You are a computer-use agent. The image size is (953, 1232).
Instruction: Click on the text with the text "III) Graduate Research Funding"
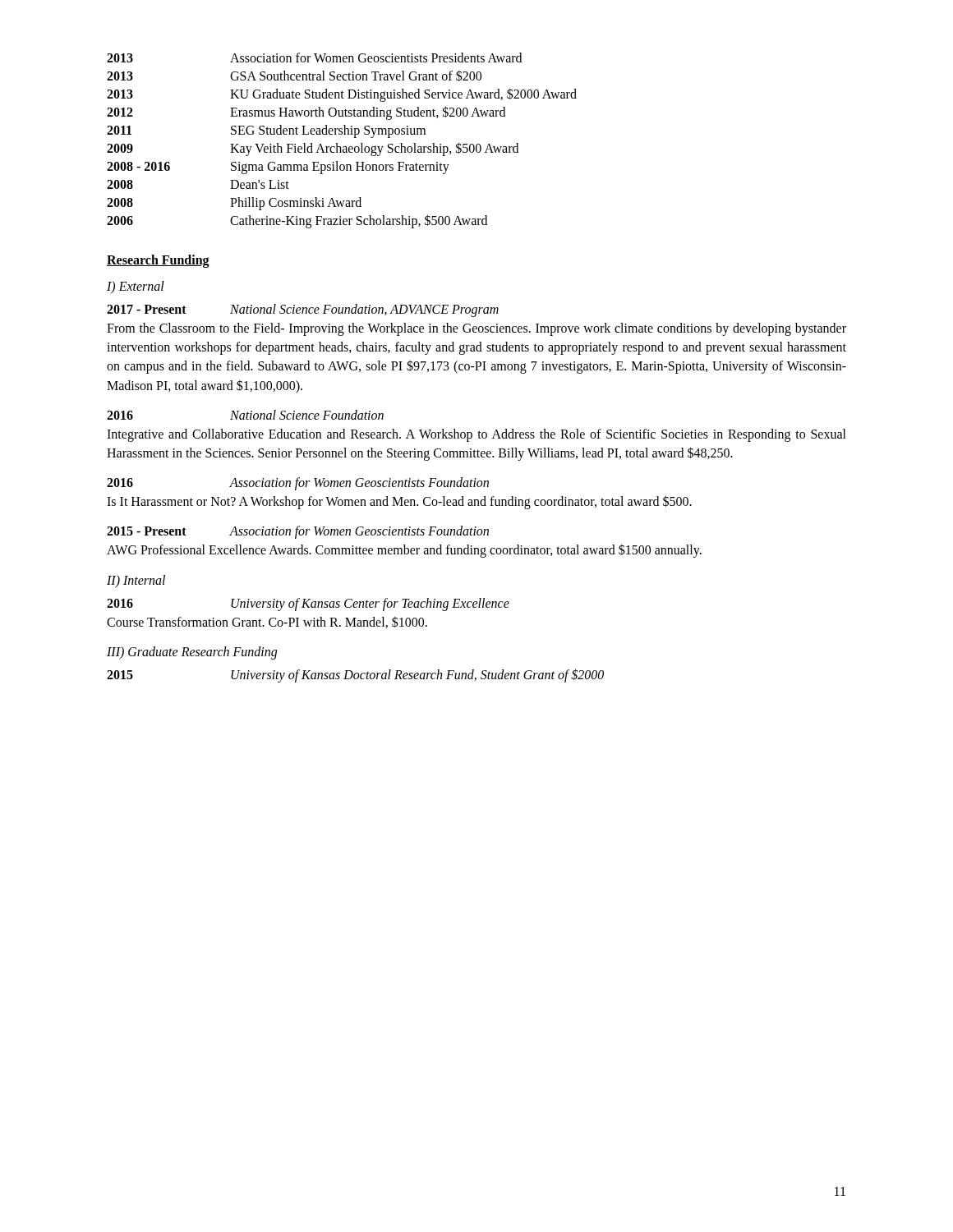[192, 651]
